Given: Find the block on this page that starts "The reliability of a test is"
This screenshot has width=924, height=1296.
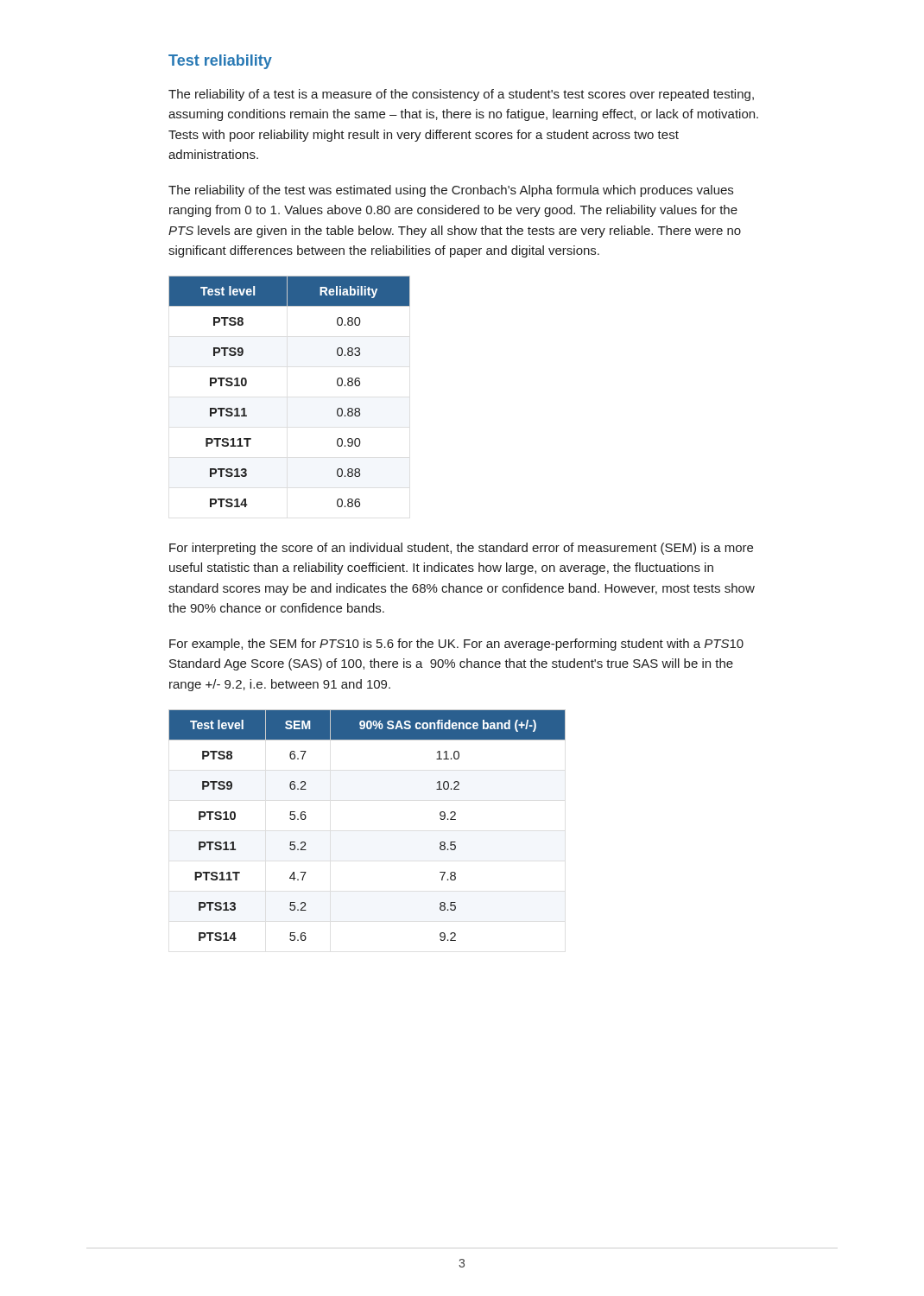Looking at the screenshot, I should point(464,124).
